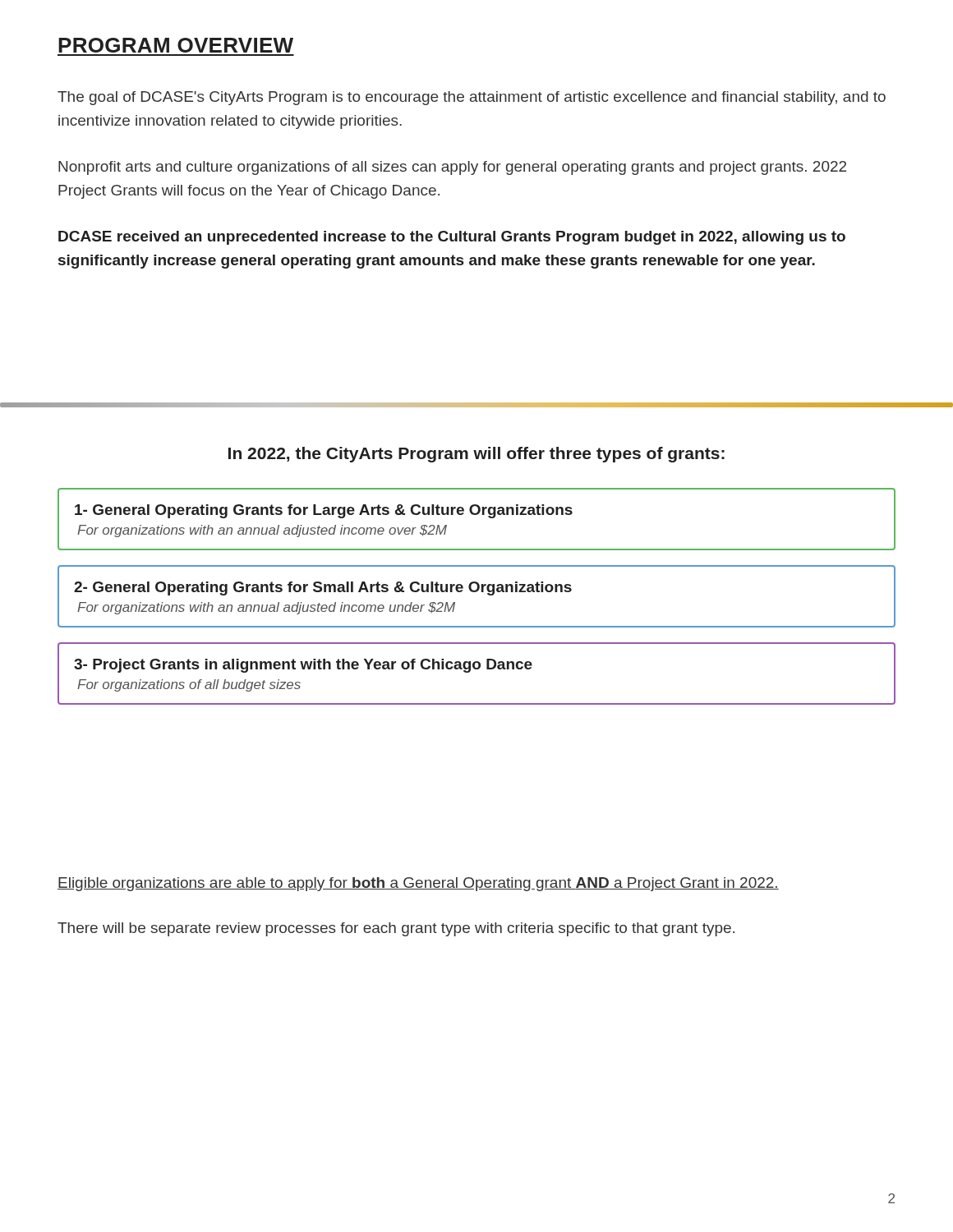Navigate to the block starting "PROGRAM OVERVIEW"
The height and width of the screenshot is (1232, 953).
(x=176, y=45)
